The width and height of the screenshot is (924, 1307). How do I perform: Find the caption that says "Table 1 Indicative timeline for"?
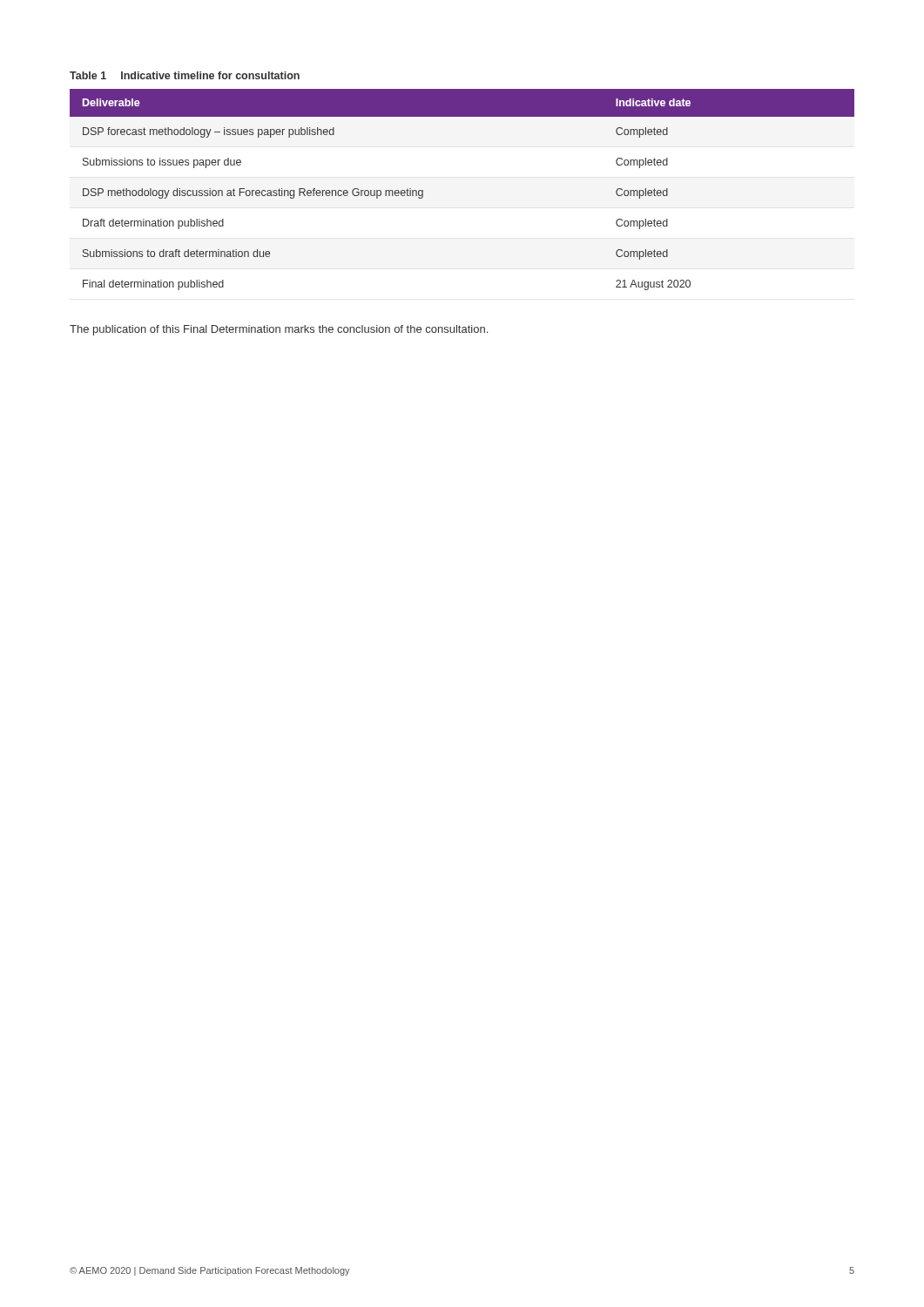[185, 76]
